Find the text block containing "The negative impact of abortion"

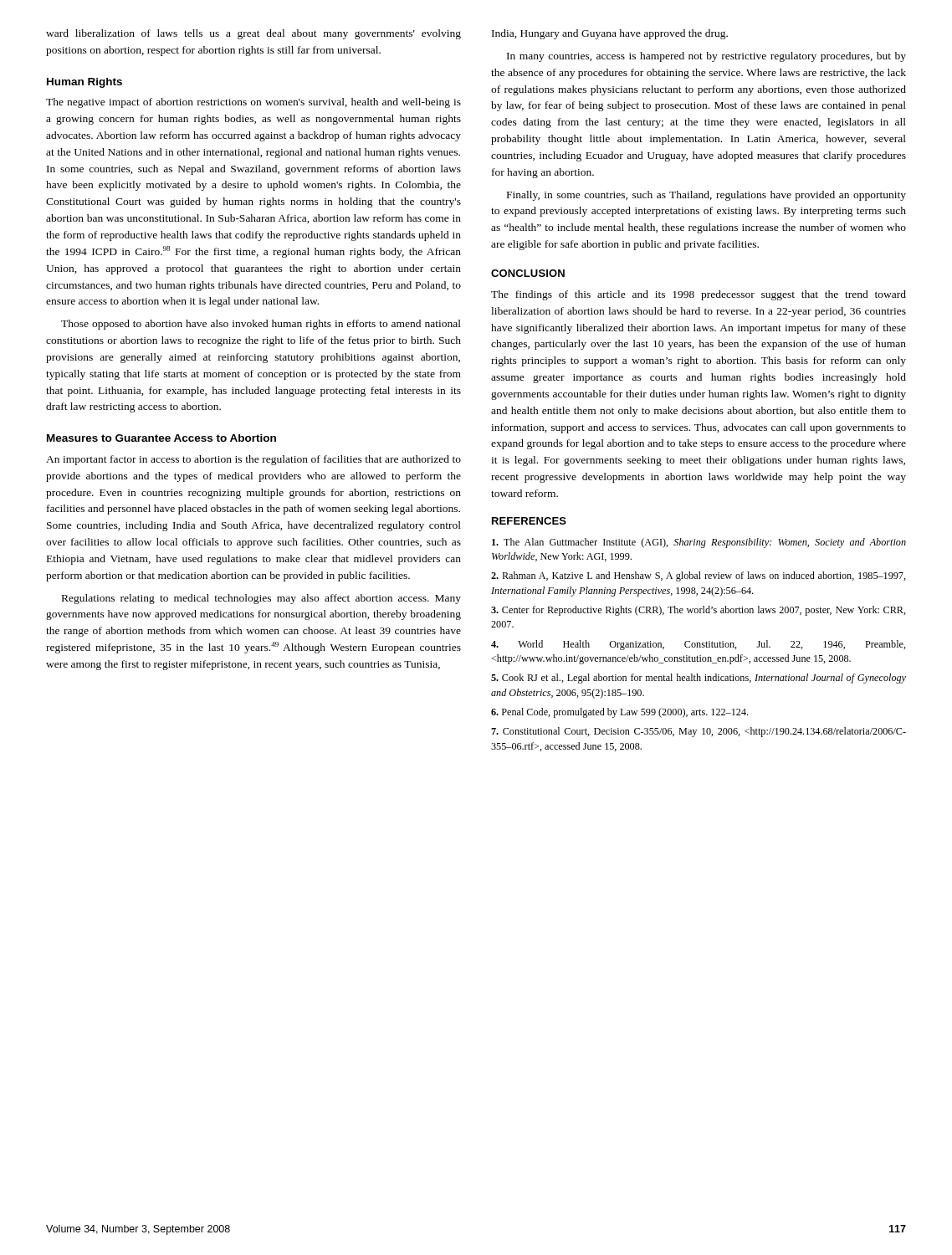tap(253, 255)
